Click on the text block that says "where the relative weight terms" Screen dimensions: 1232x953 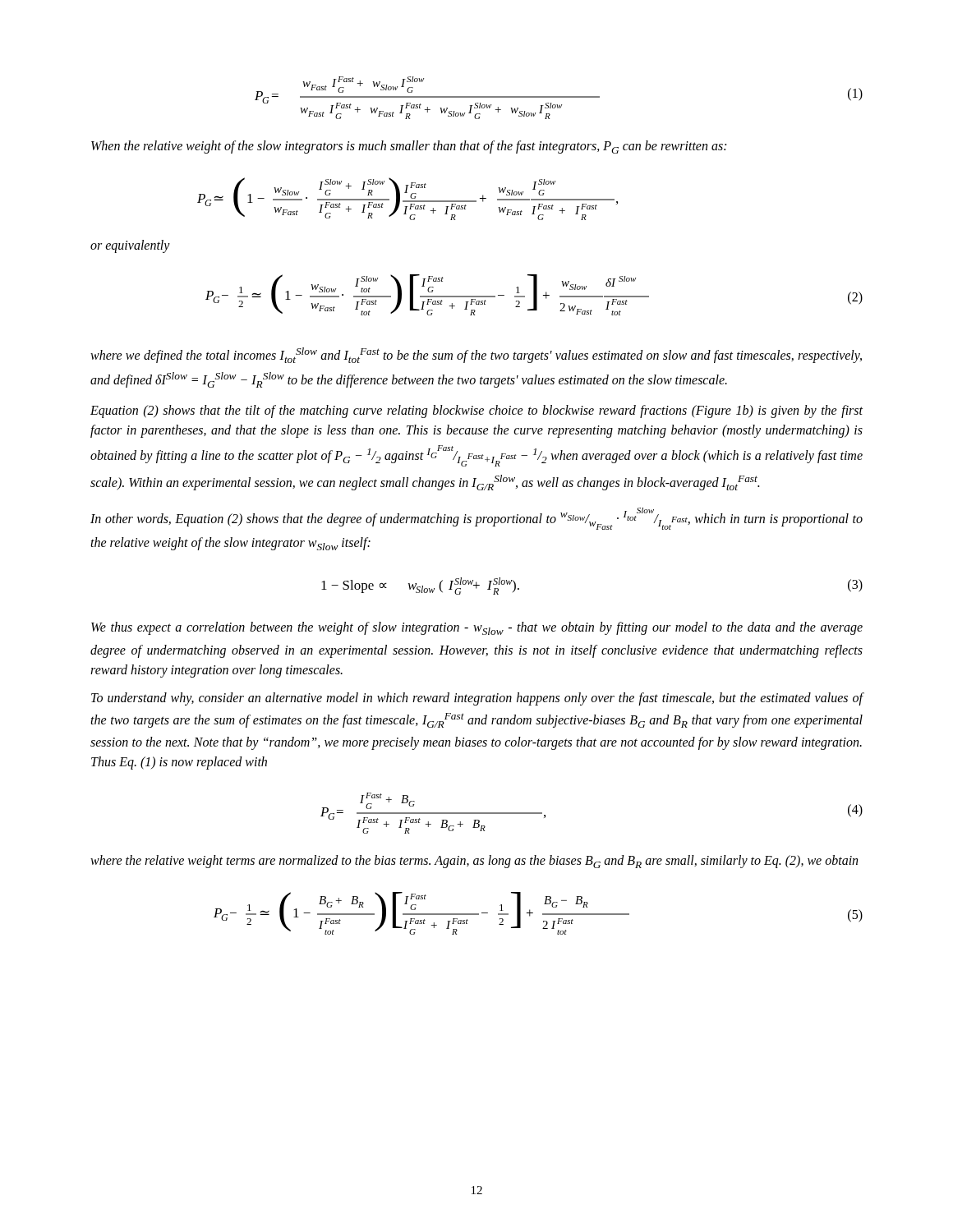[x=474, y=862]
